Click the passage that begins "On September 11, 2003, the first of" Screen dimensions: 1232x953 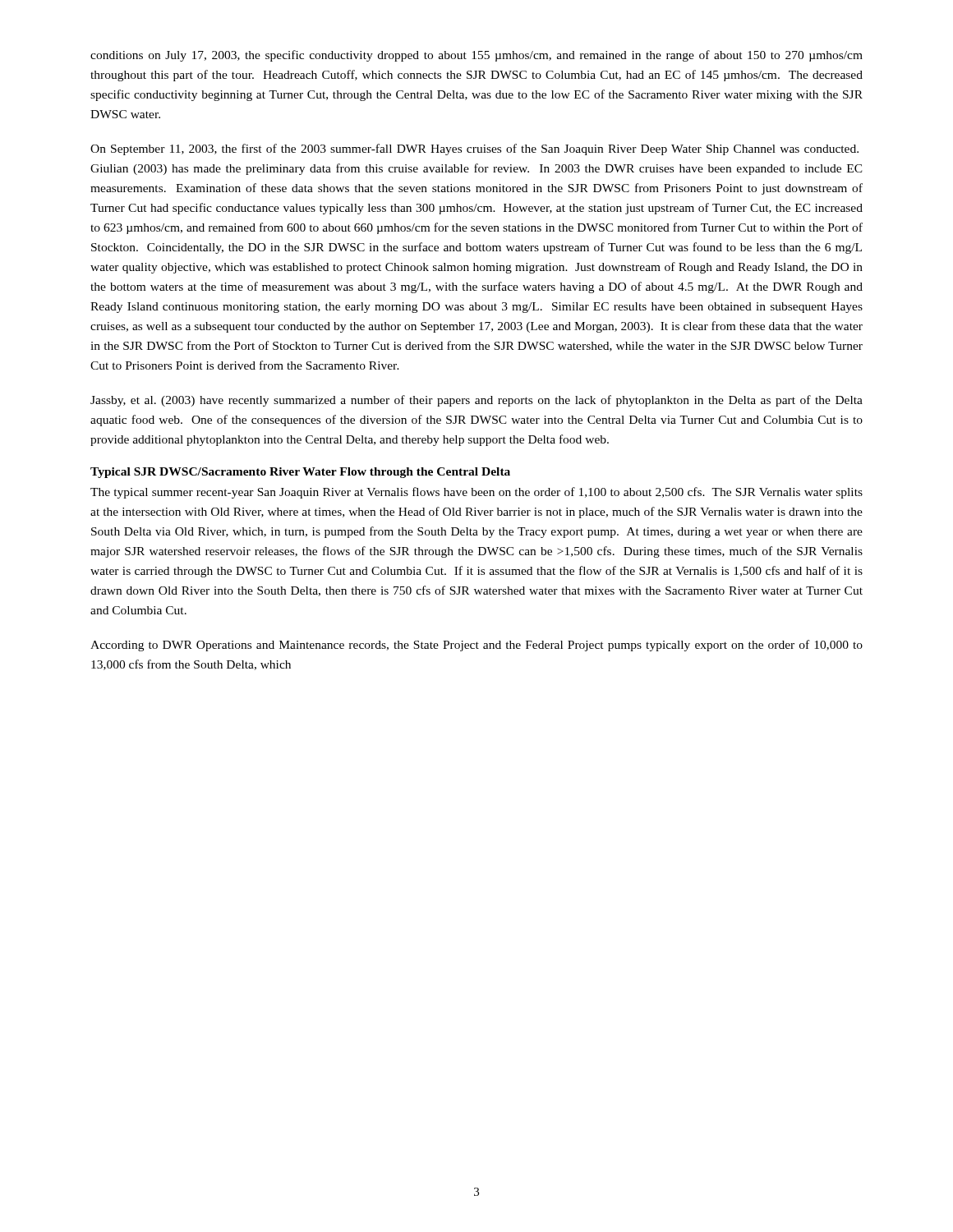476,257
